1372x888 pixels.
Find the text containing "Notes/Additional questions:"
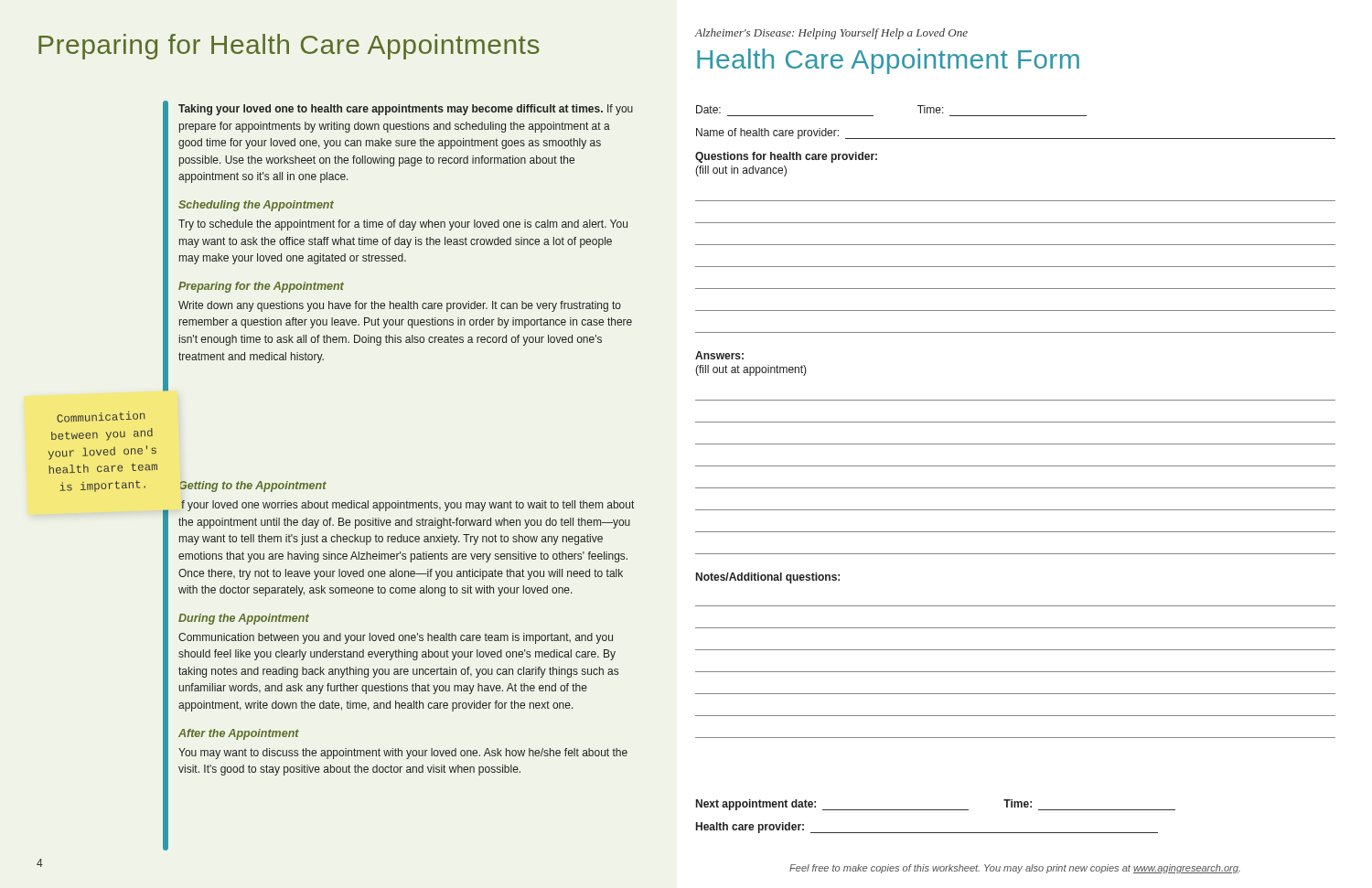[x=768, y=578]
